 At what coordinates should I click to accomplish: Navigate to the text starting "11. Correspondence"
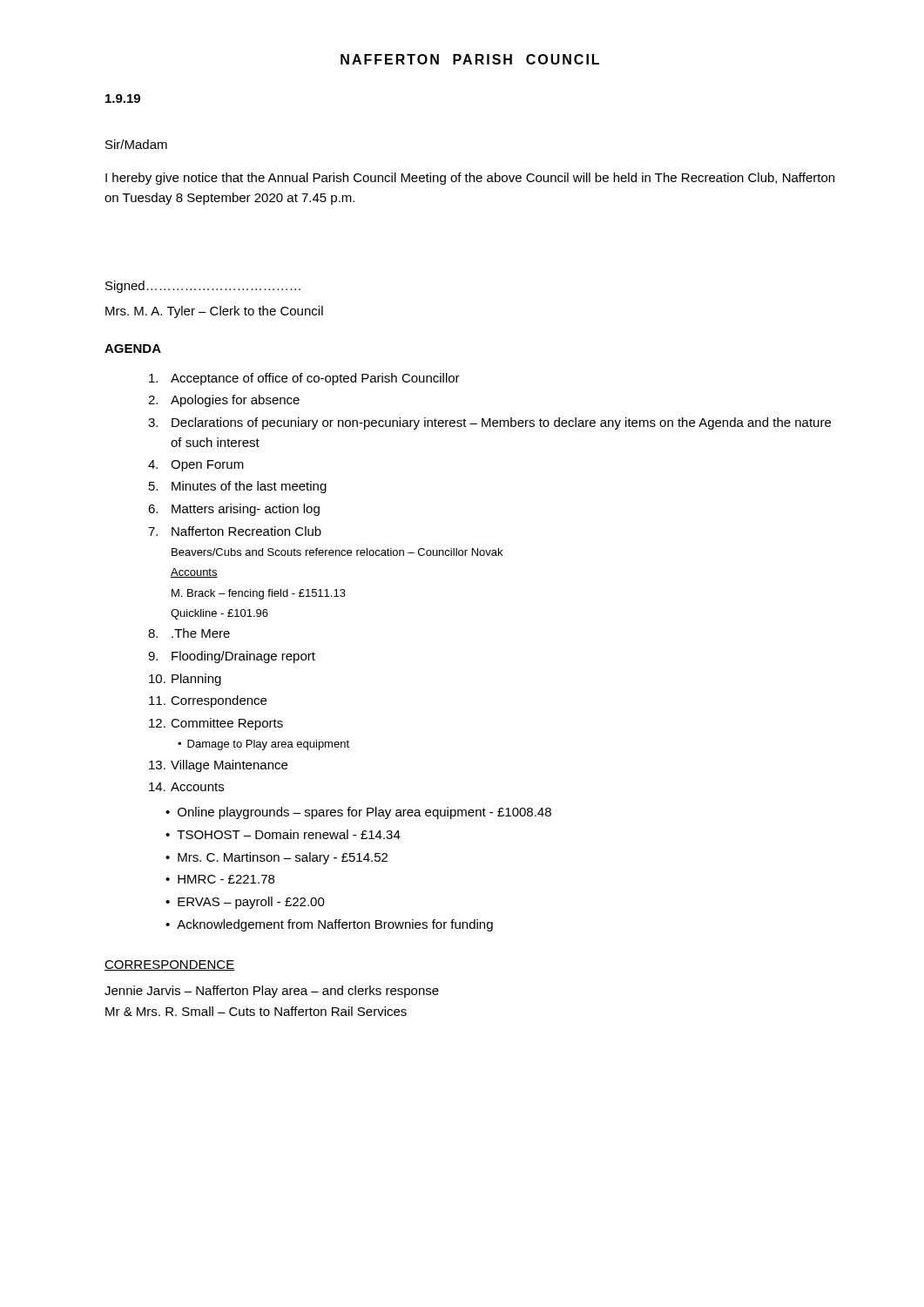208,701
